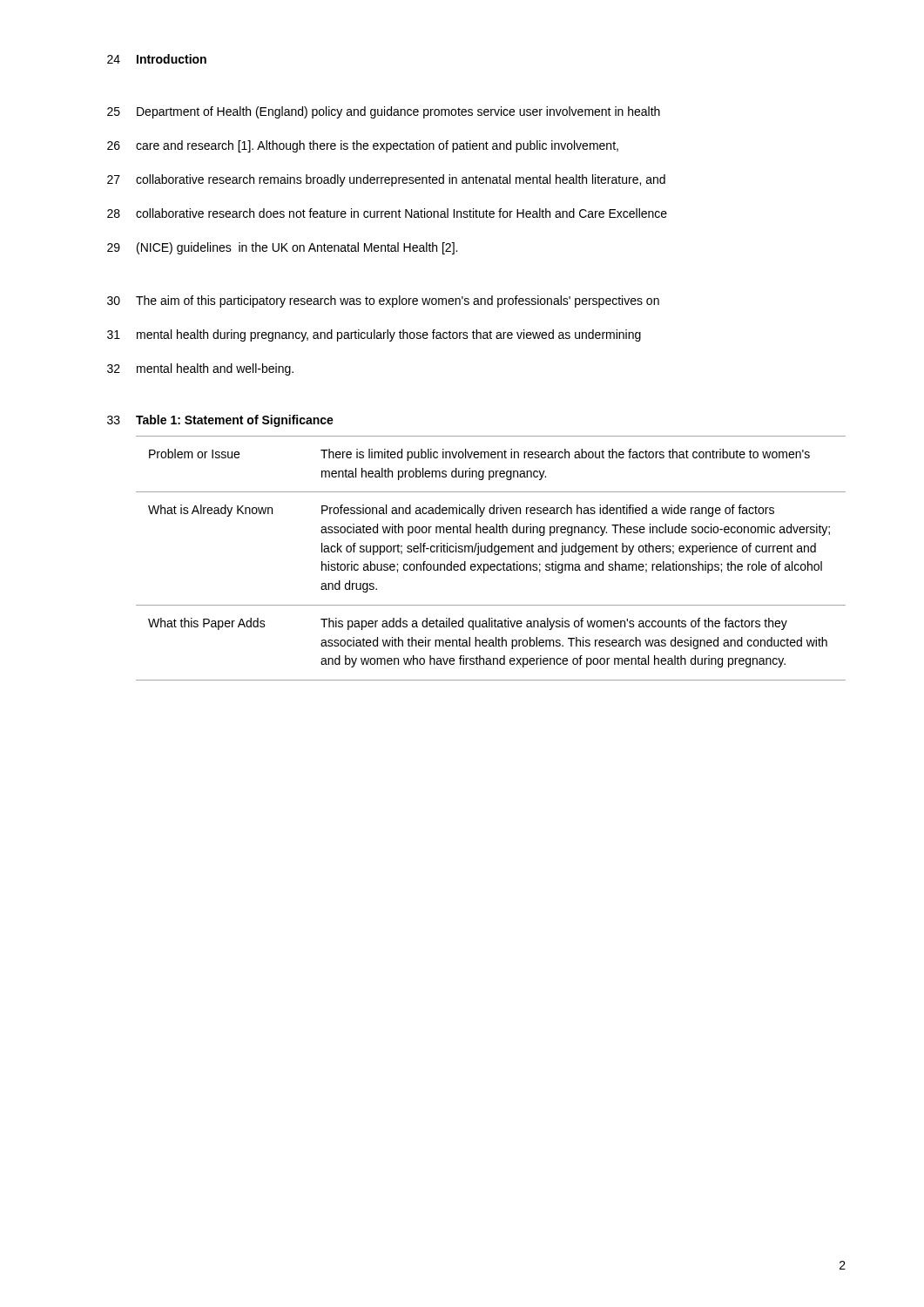924x1307 pixels.
Task: Click the passage that begins "27 collaborative research"
Action: (466, 180)
